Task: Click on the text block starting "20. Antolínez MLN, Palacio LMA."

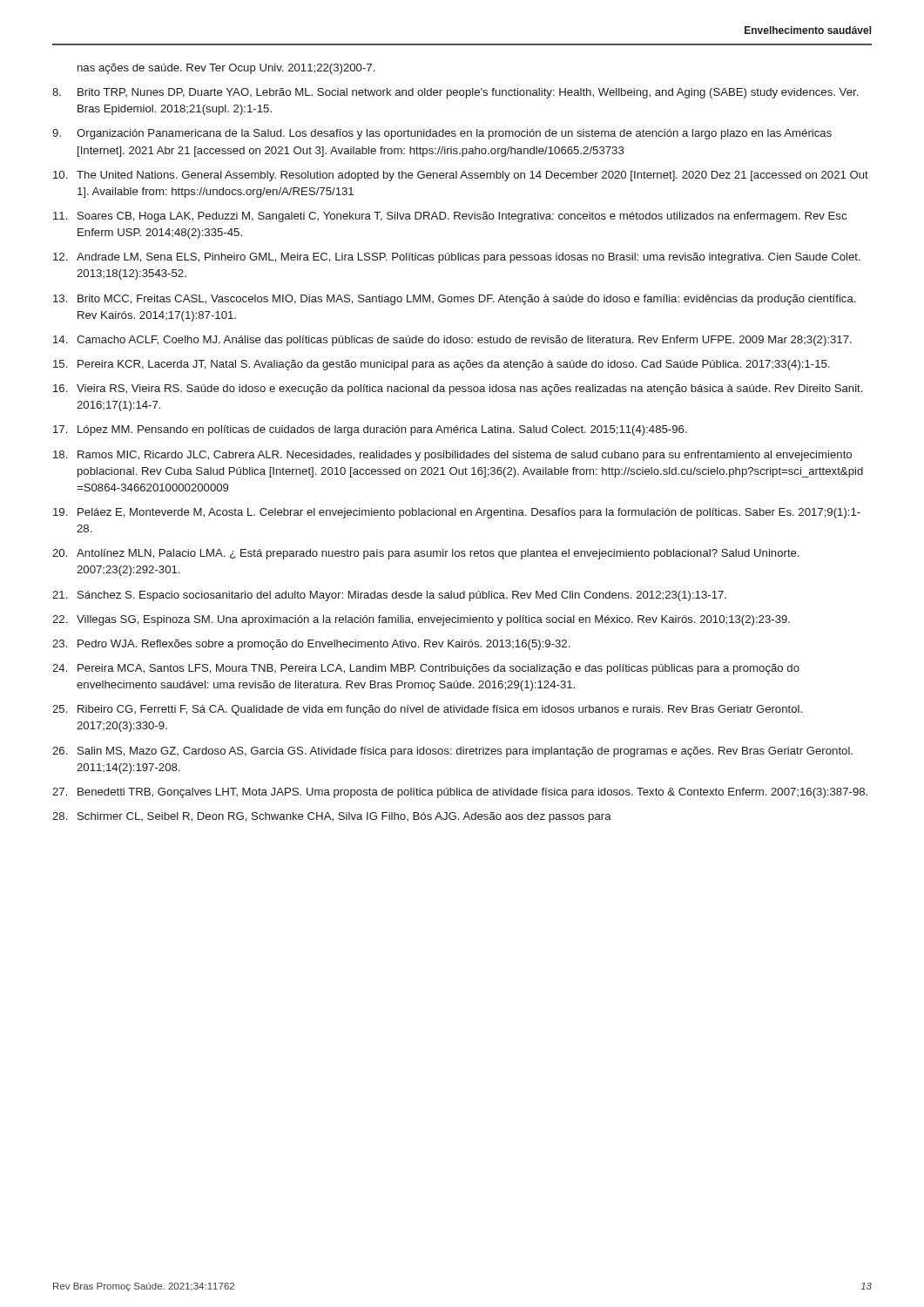Action: (x=462, y=561)
